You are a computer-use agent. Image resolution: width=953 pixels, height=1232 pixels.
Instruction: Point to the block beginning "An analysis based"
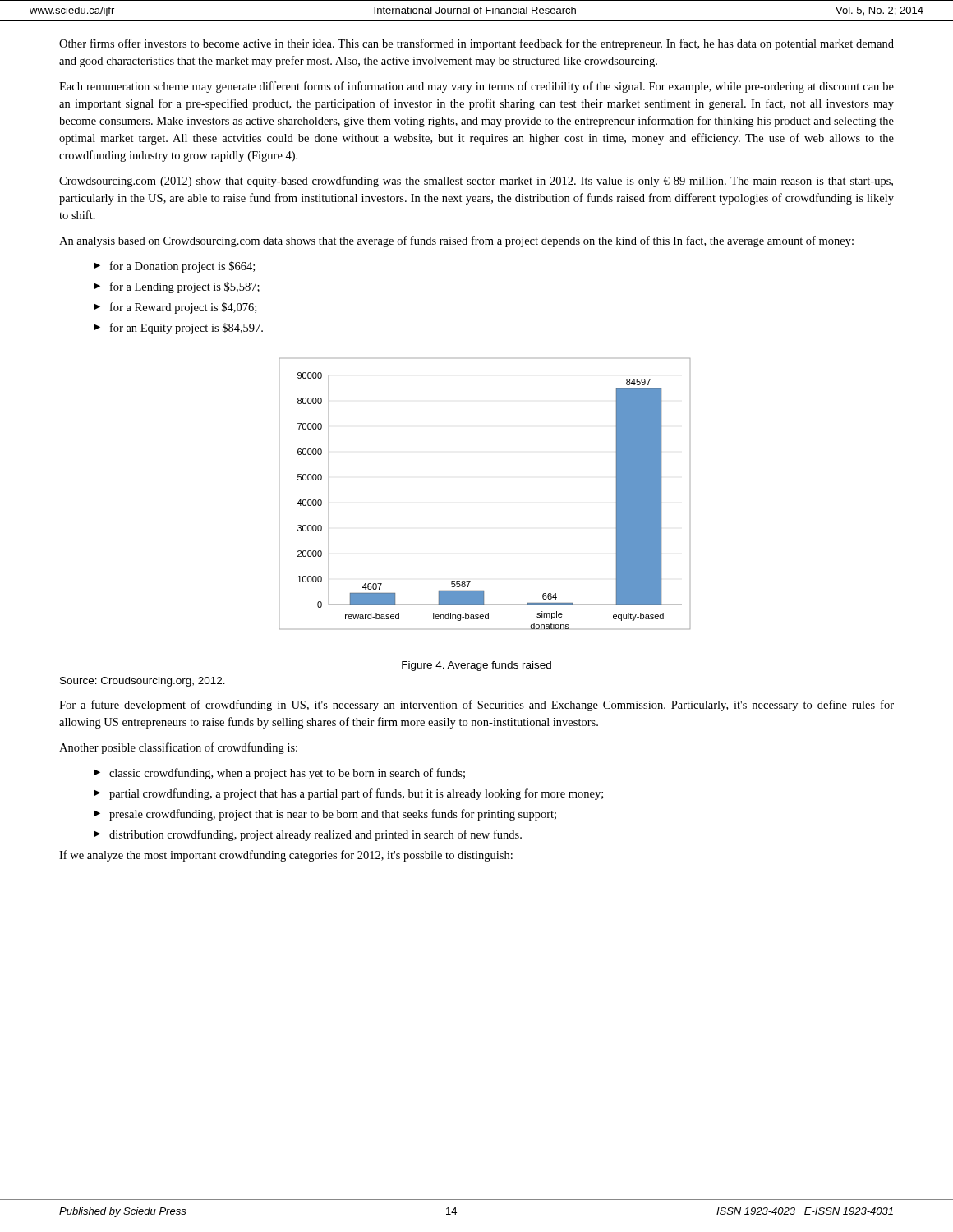click(x=476, y=241)
